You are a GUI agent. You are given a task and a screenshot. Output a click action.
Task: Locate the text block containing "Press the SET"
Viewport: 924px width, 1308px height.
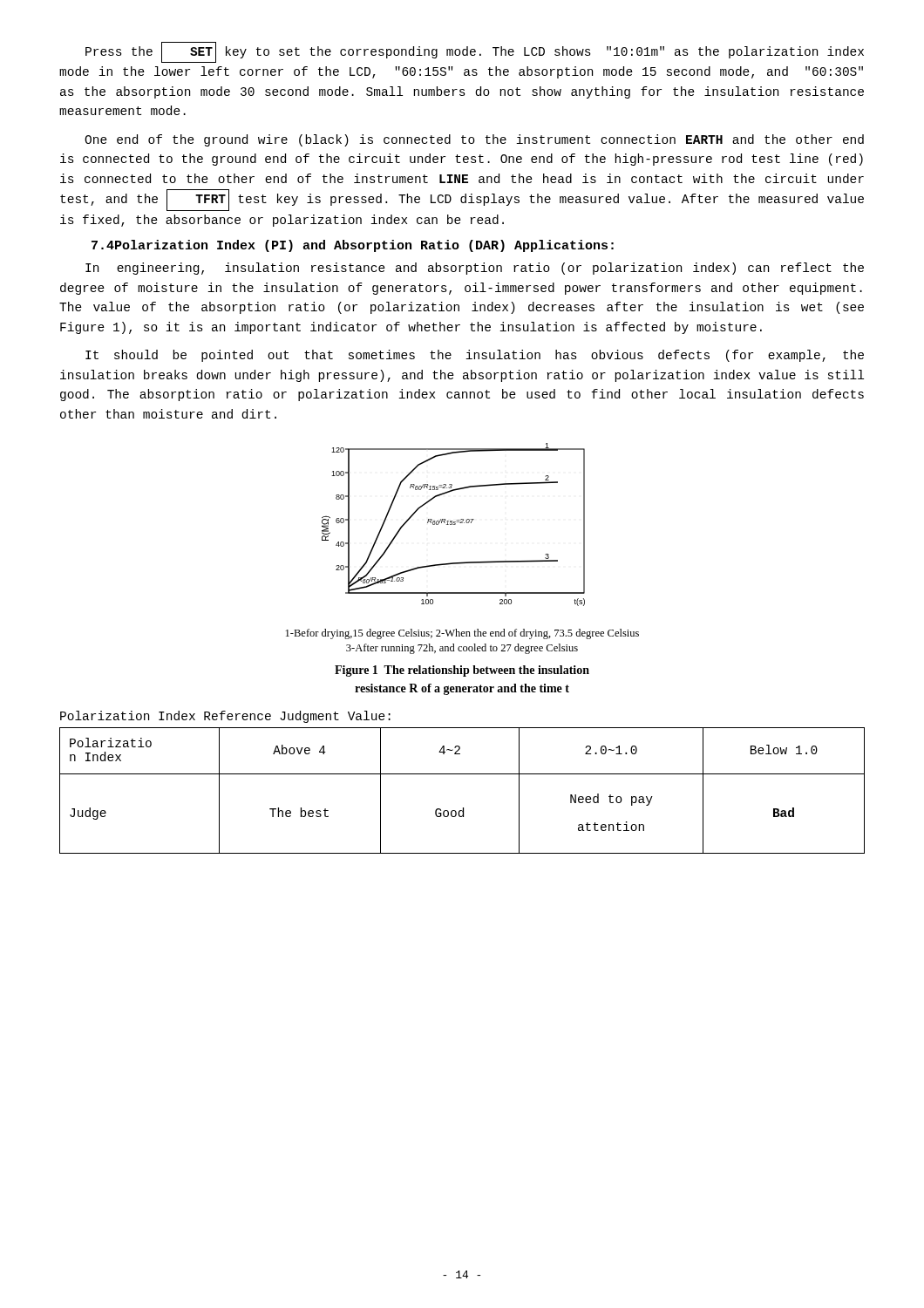pyautogui.click(x=462, y=80)
